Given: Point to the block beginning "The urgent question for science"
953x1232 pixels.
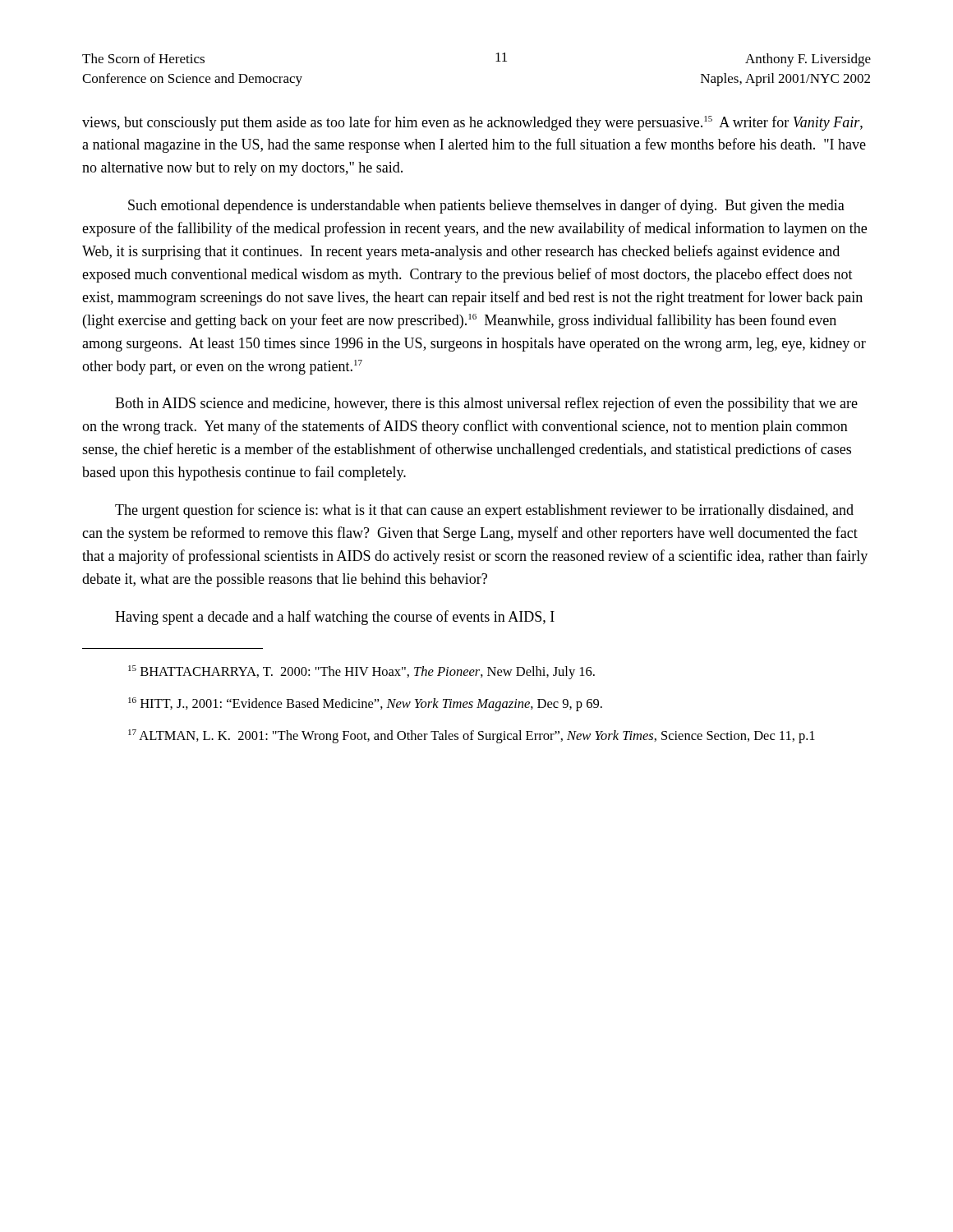Looking at the screenshot, I should (476, 545).
